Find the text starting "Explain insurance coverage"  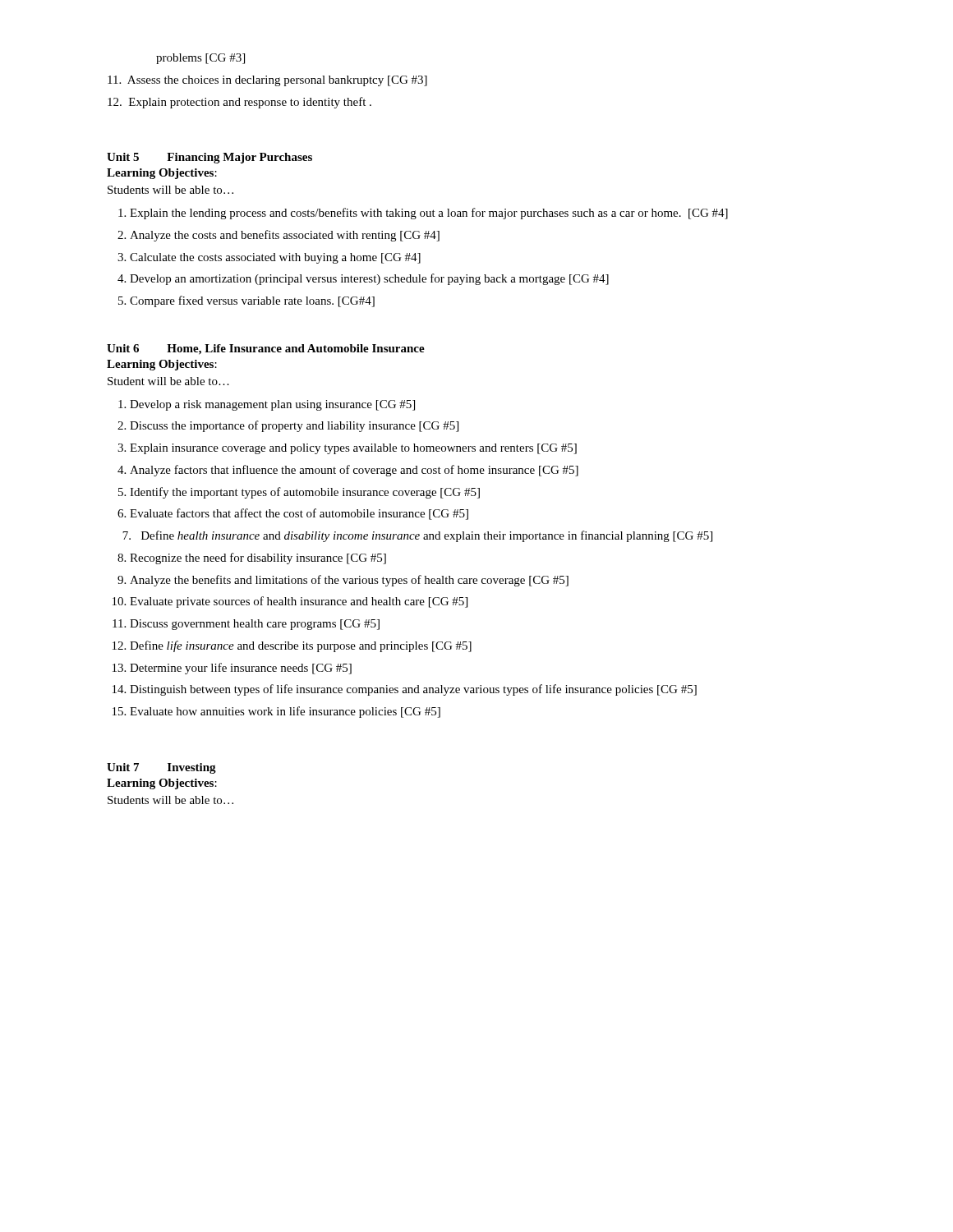tap(354, 448)
